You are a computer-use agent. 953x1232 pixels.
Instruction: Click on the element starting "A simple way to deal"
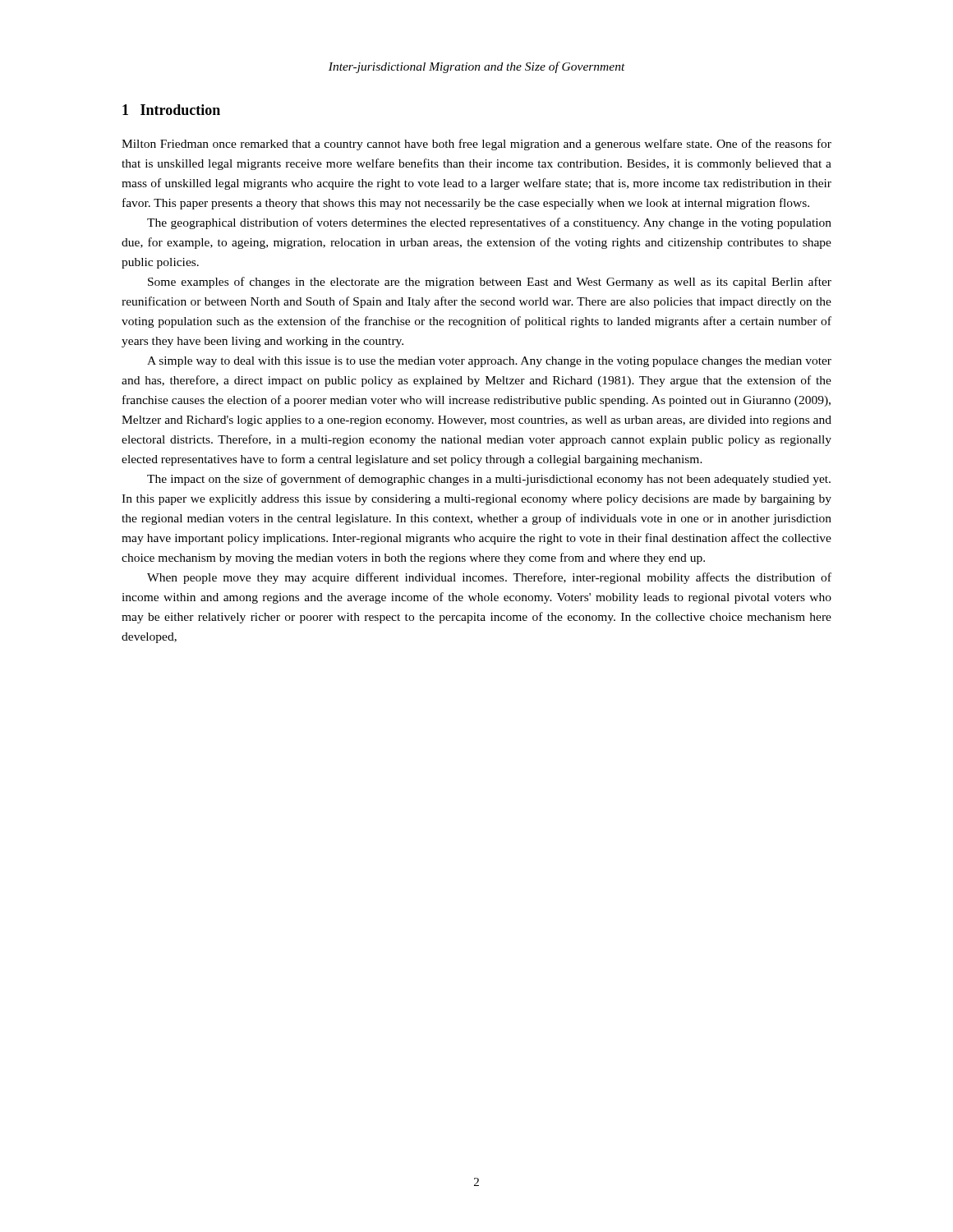pyautogui.click(x=476, y=410)
